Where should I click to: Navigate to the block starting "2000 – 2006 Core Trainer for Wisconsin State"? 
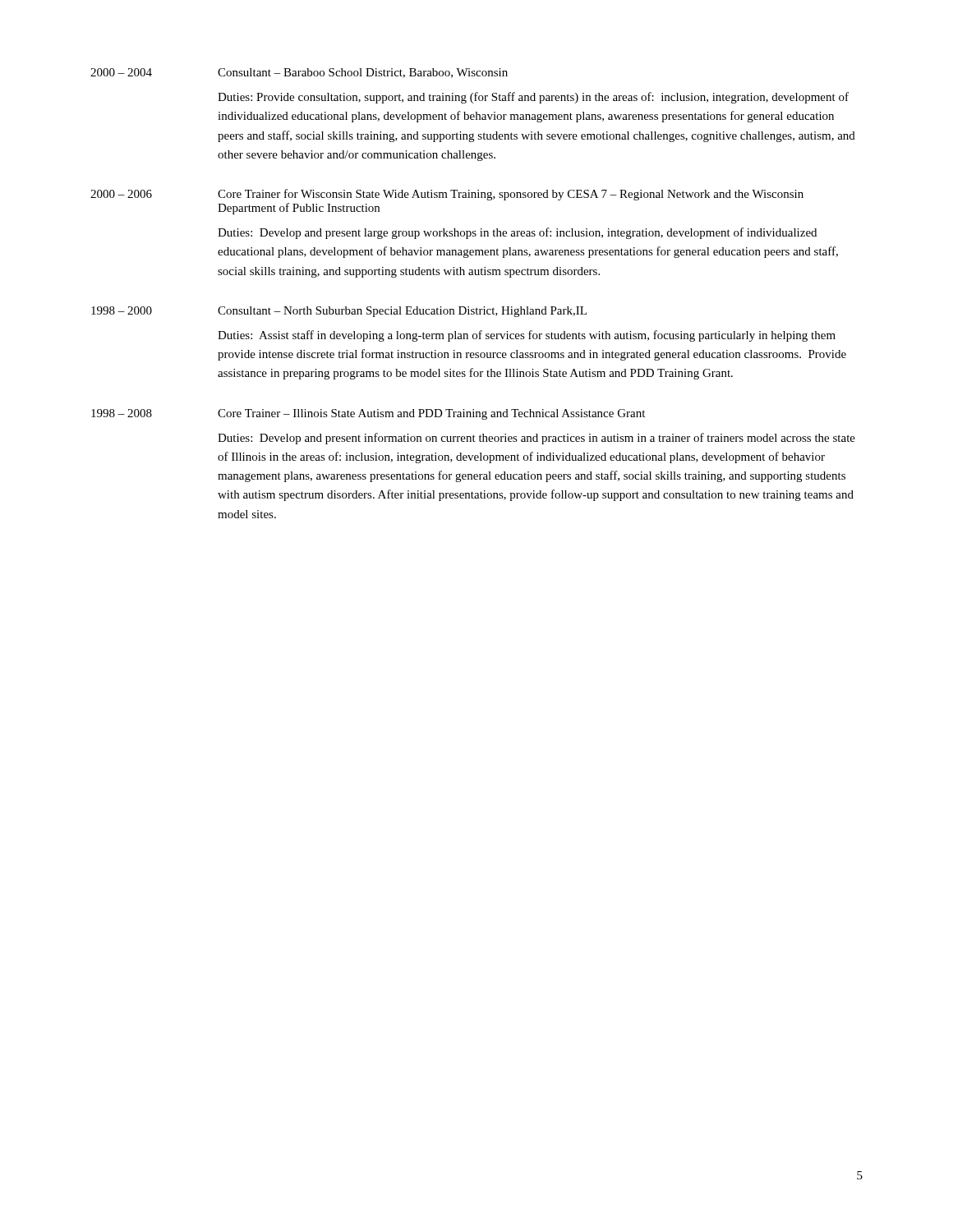coord(476,234)
